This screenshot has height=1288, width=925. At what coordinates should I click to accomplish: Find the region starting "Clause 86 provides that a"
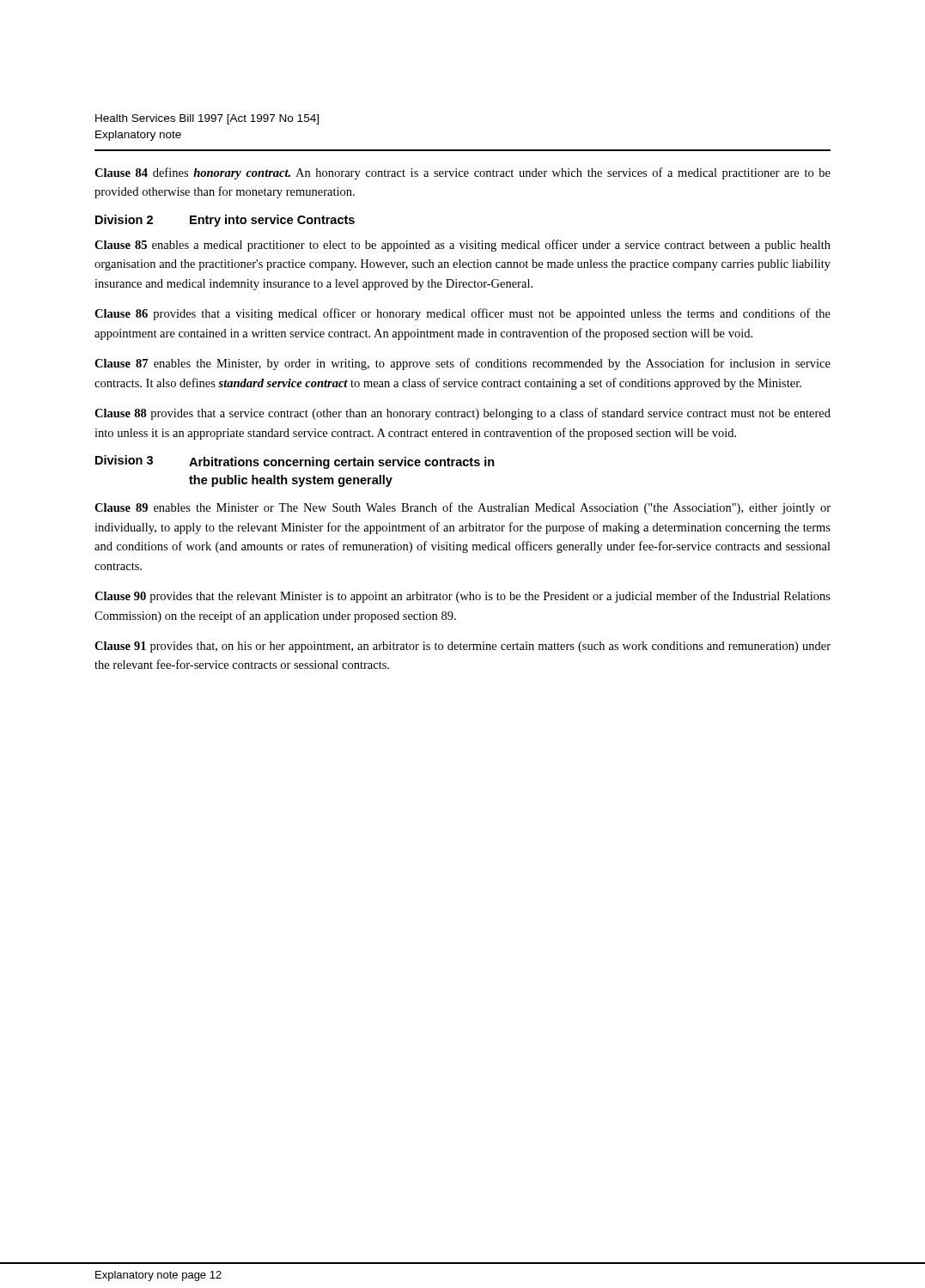point(462,323)
